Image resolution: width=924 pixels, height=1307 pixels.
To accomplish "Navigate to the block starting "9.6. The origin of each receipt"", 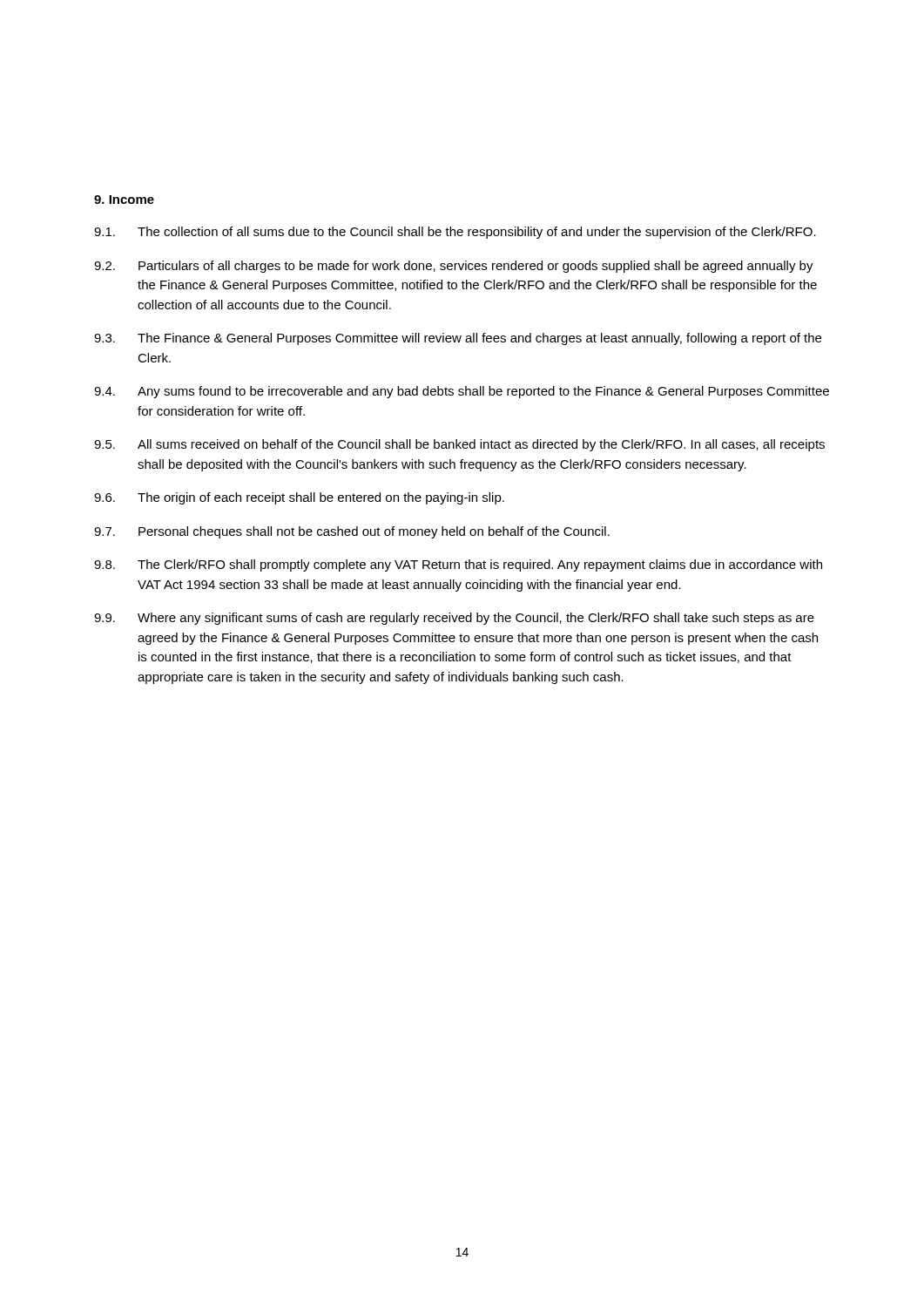I will coord(462,498).
